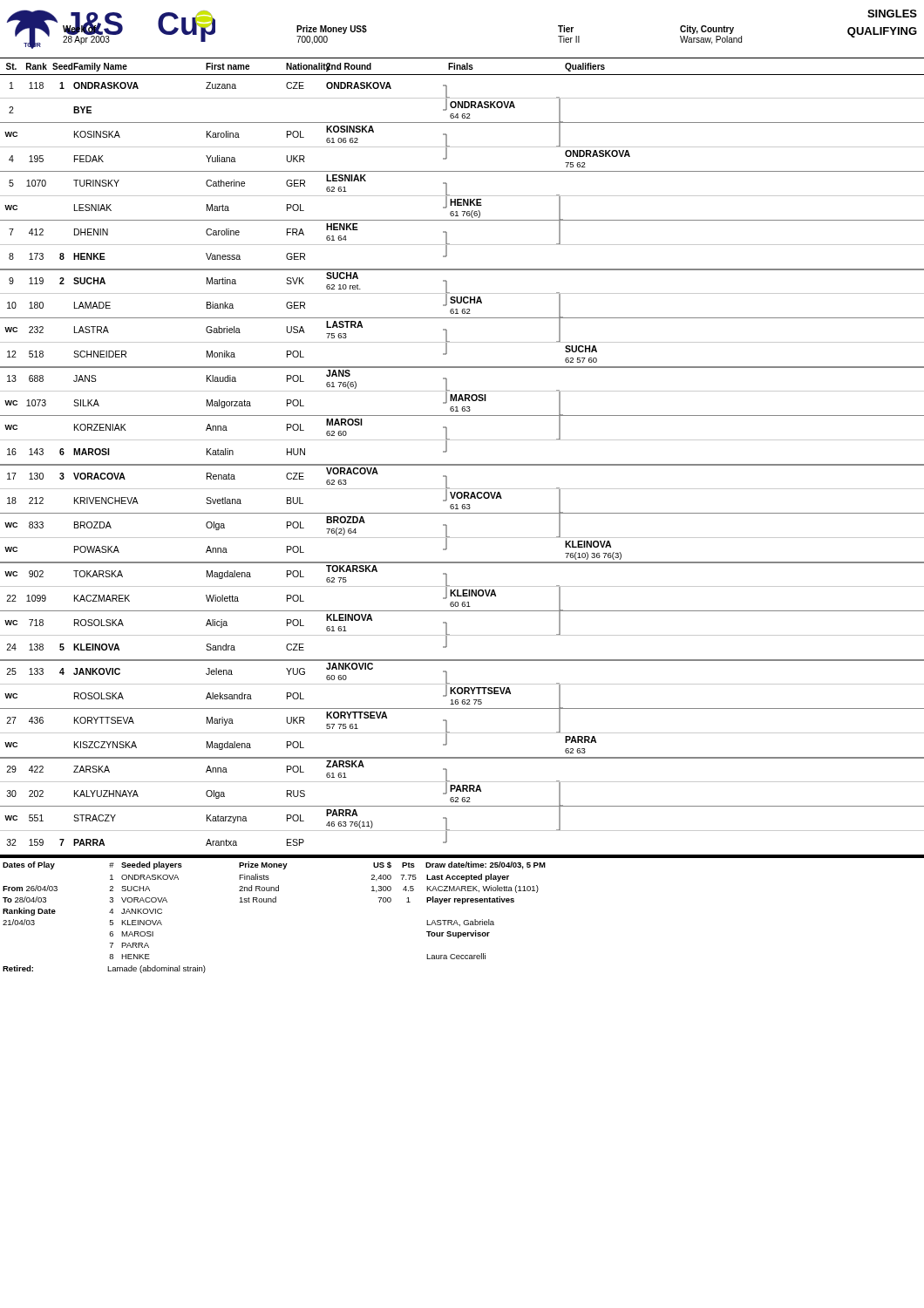Screen dimensions: 1308x924
Task: Find the text starting "10 180 LAMADE Bianka GER"
Action: click(242, 305)
